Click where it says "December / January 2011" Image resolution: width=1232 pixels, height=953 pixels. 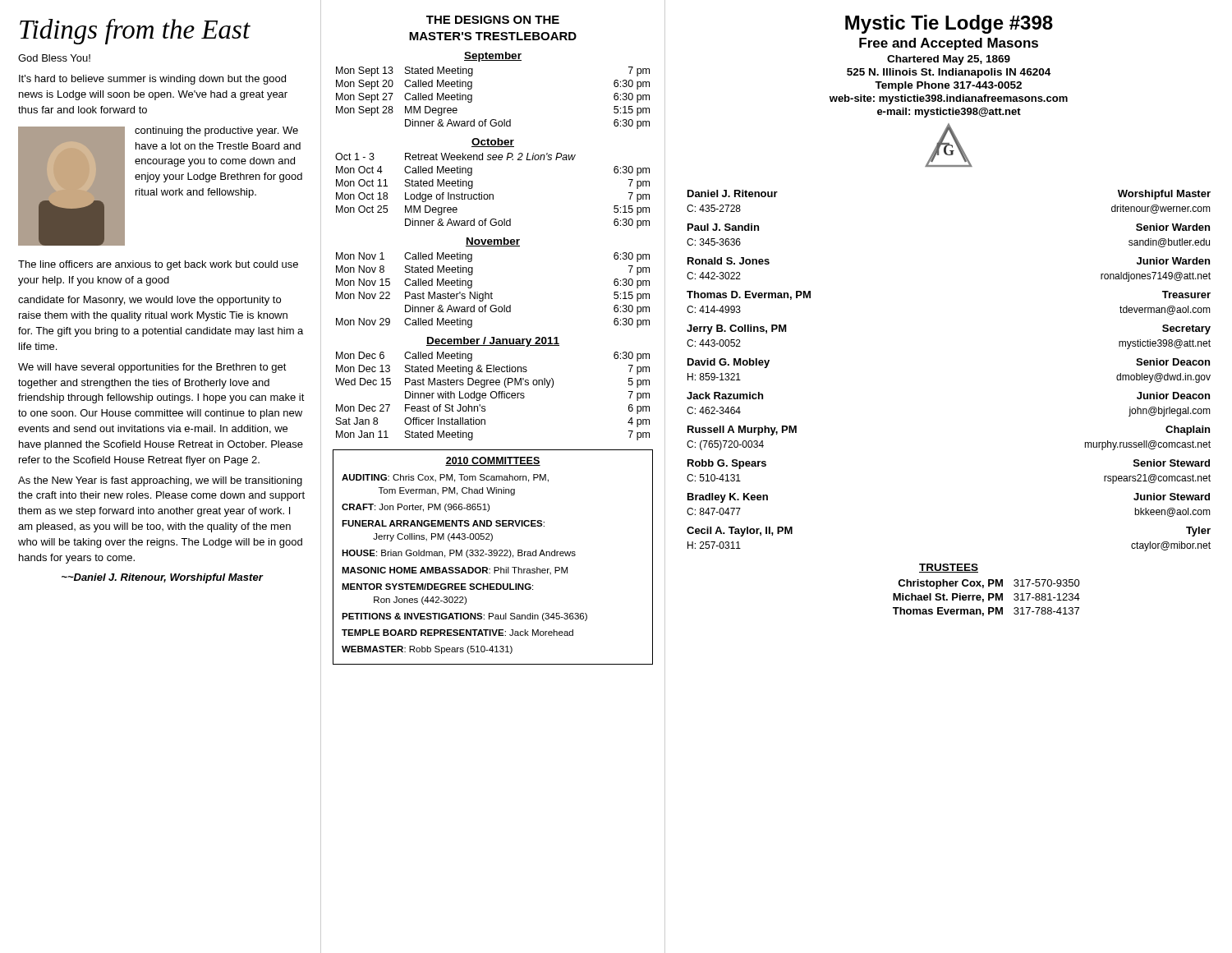(x=493, y=341)
